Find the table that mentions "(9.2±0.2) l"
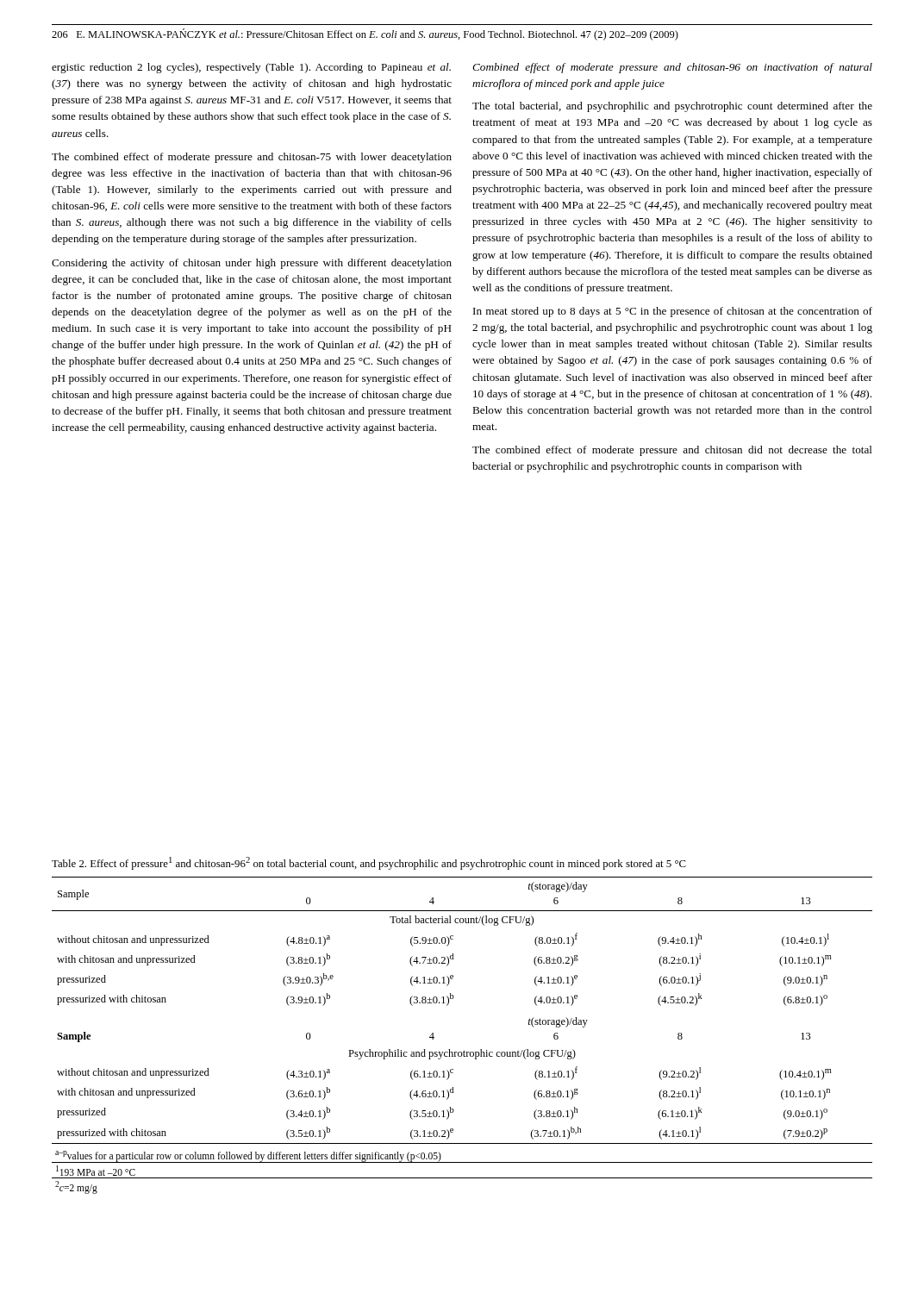Viewport: 924px width, 1293px height. [462, 1035]
